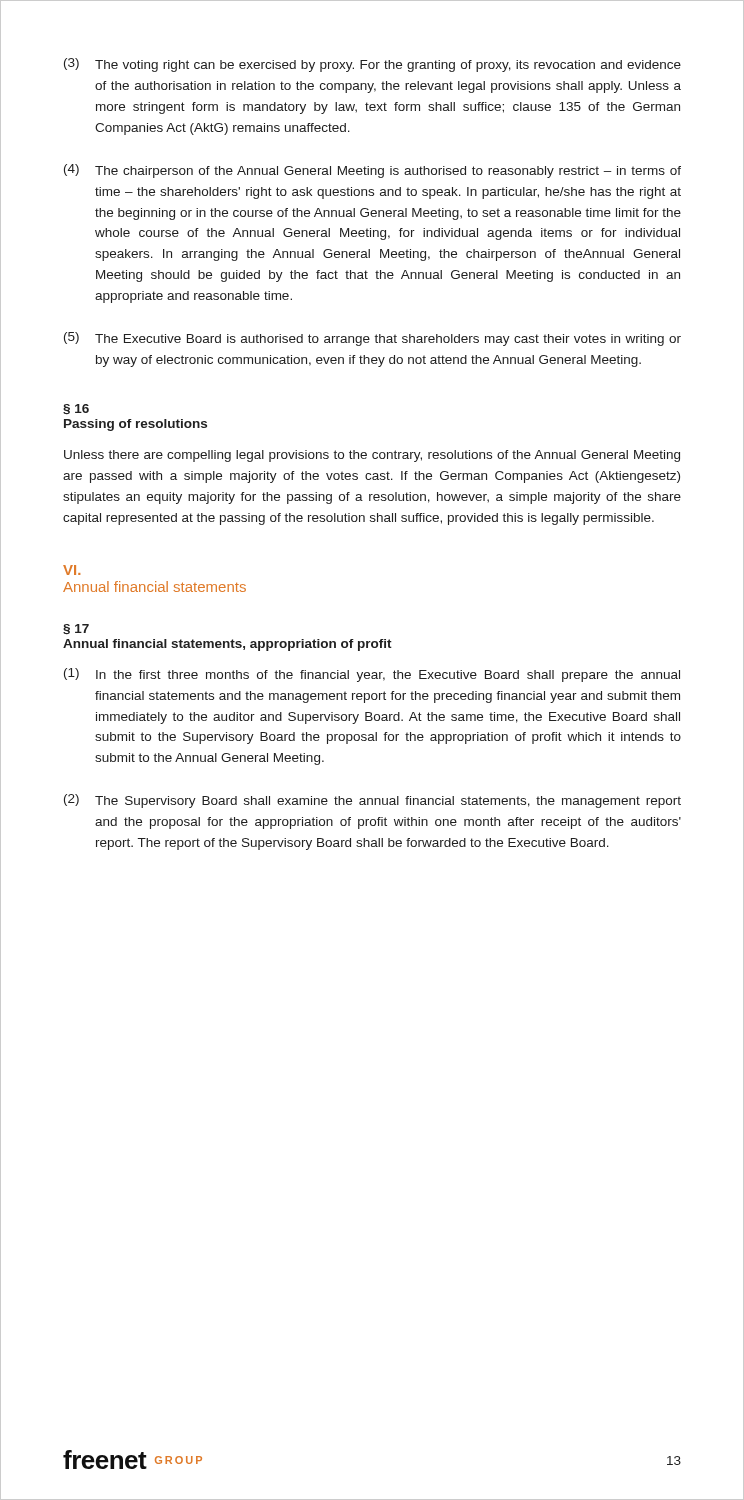Click on the list item that says "(2) The Supervisory Board shall examine the annual"
Image resolution: width=744 pixels, height=1500 pixels.
tap(372, 823)
